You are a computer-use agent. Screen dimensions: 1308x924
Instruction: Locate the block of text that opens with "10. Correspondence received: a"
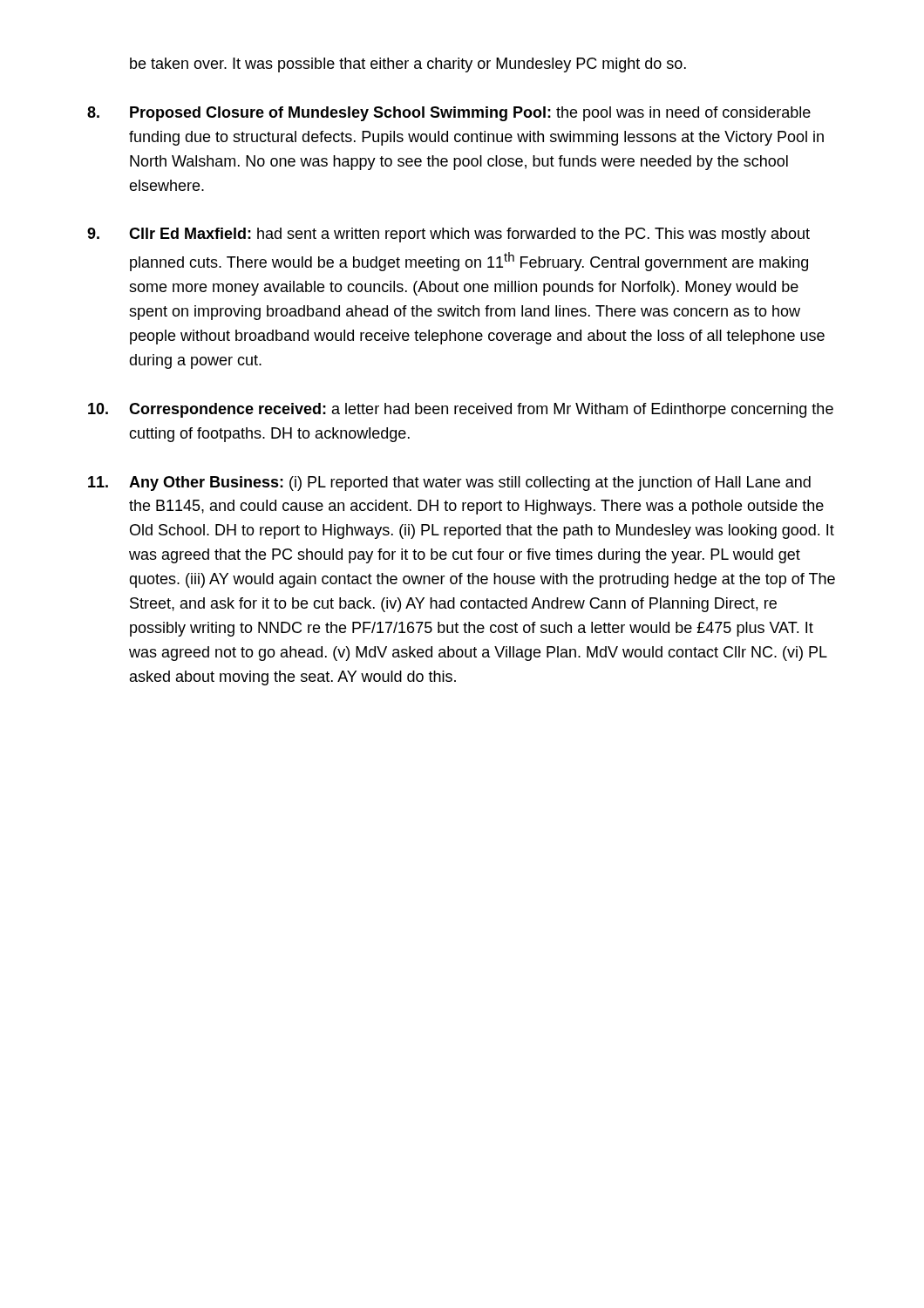pos(462,422)
